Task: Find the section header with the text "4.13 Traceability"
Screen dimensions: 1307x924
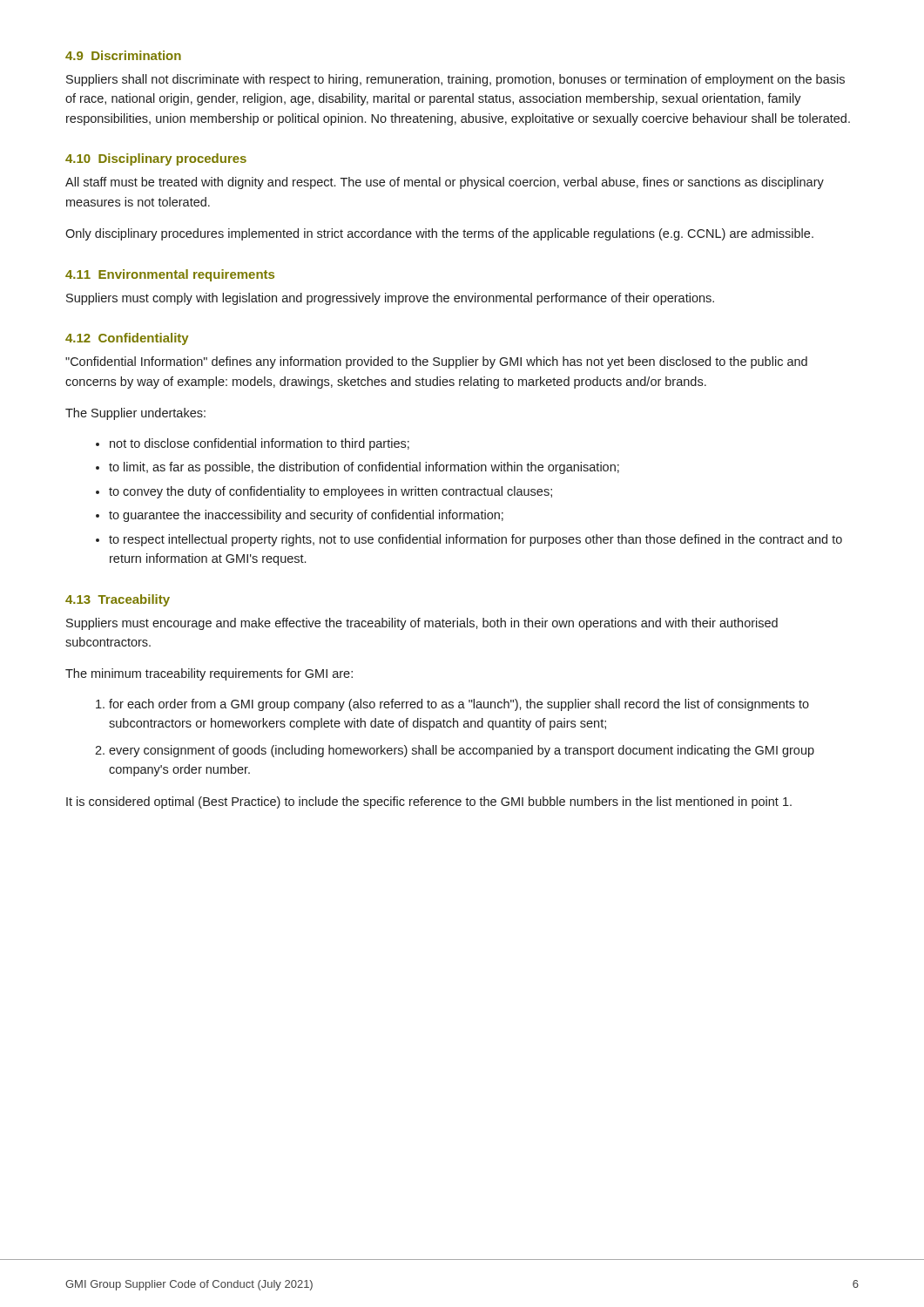Action: pos(118,599)
